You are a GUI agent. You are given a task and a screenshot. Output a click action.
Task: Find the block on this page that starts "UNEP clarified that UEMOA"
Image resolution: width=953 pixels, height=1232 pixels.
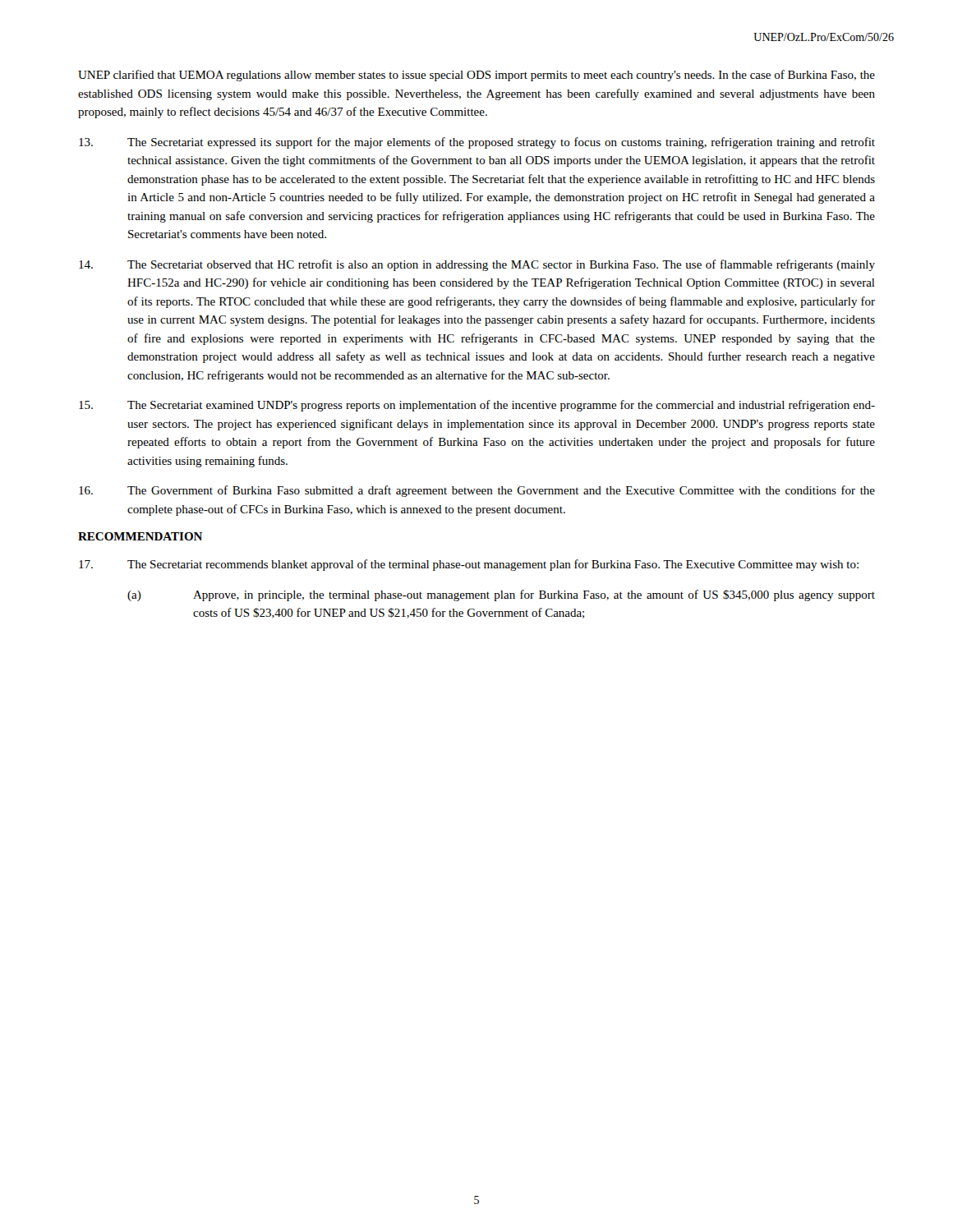click(x=476, y=93)
